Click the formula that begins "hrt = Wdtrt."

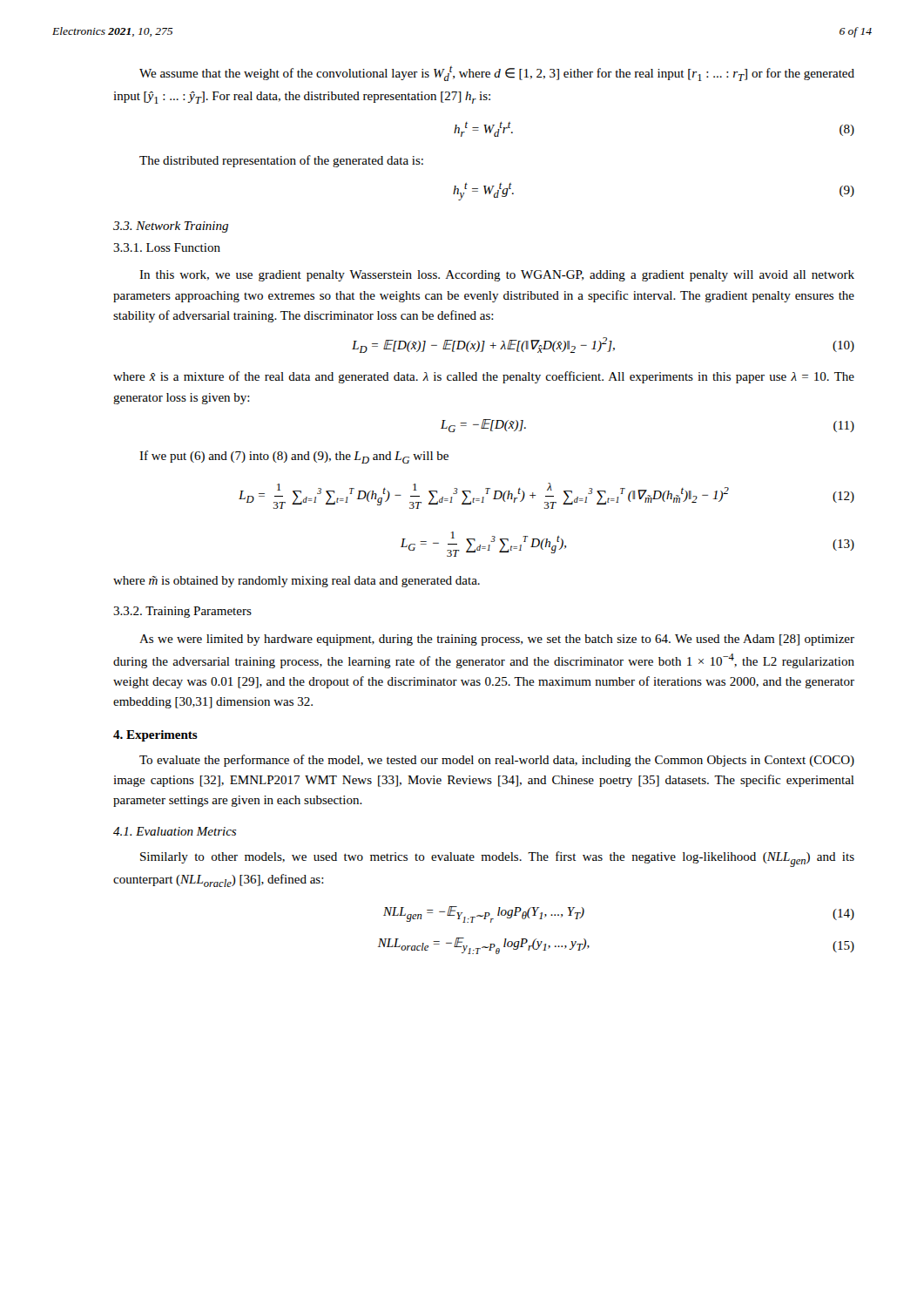click(498, 129)
